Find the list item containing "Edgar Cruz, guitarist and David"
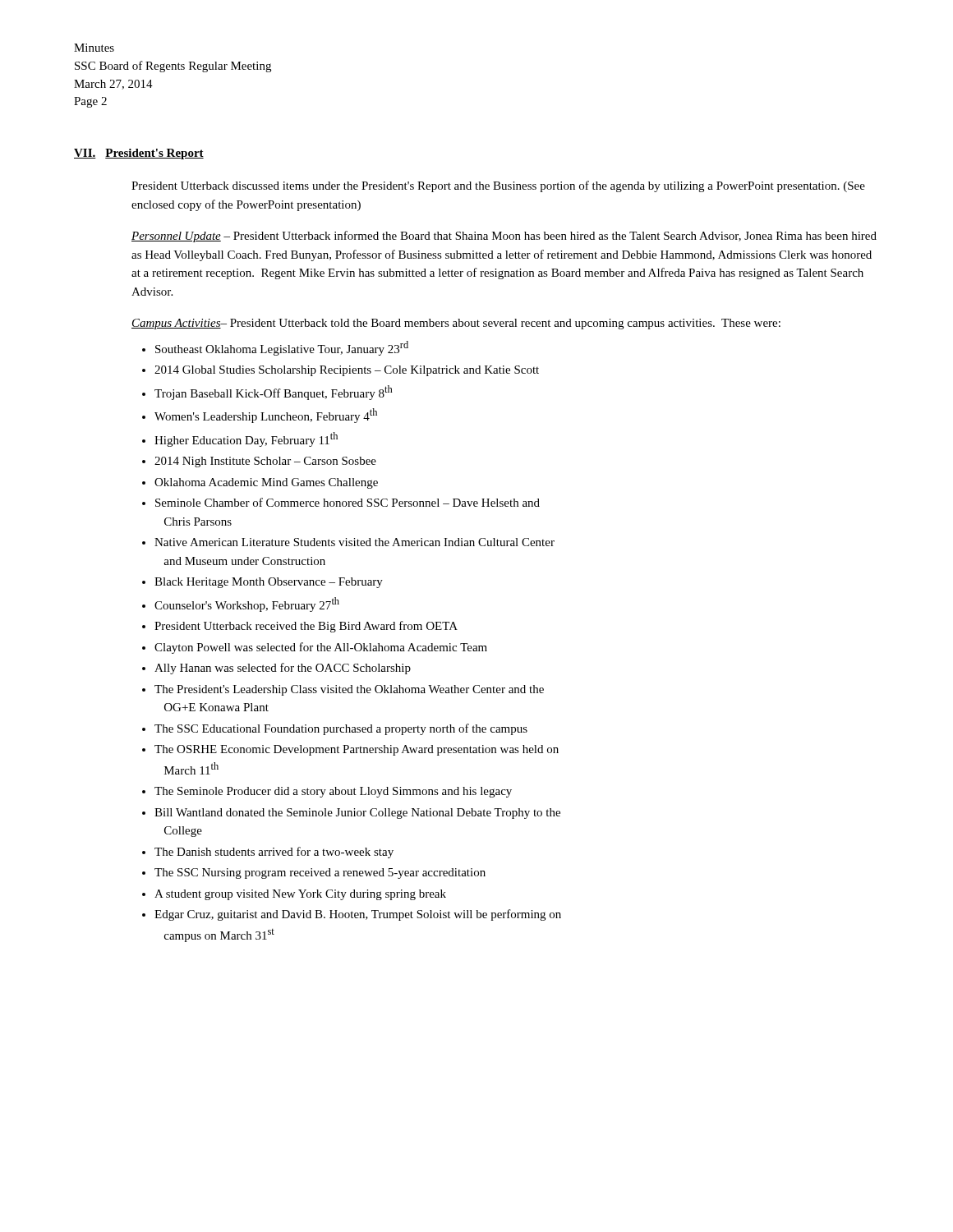 click(517, 925)
